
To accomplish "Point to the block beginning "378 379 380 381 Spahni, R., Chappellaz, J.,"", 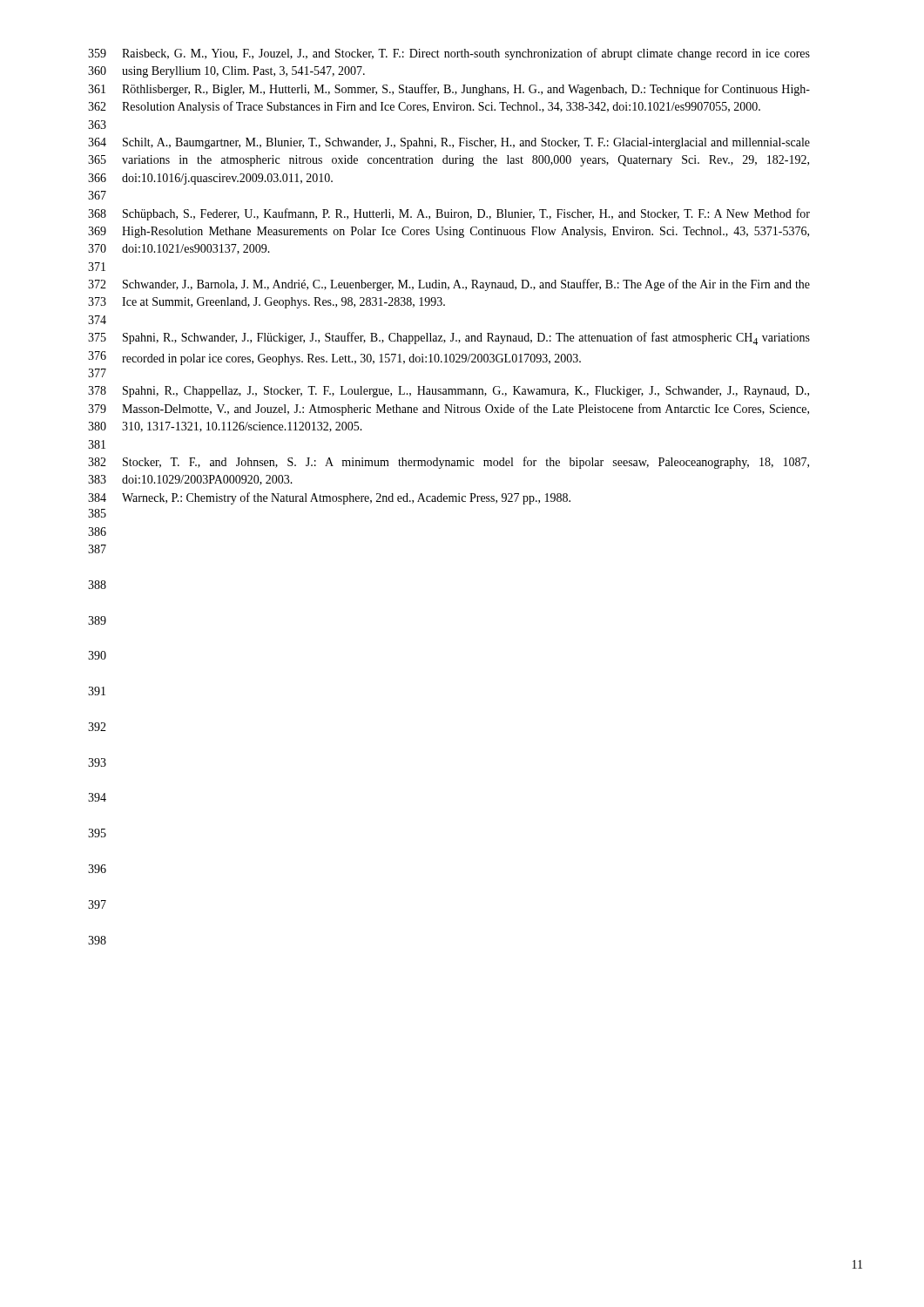I will point(435,418).
